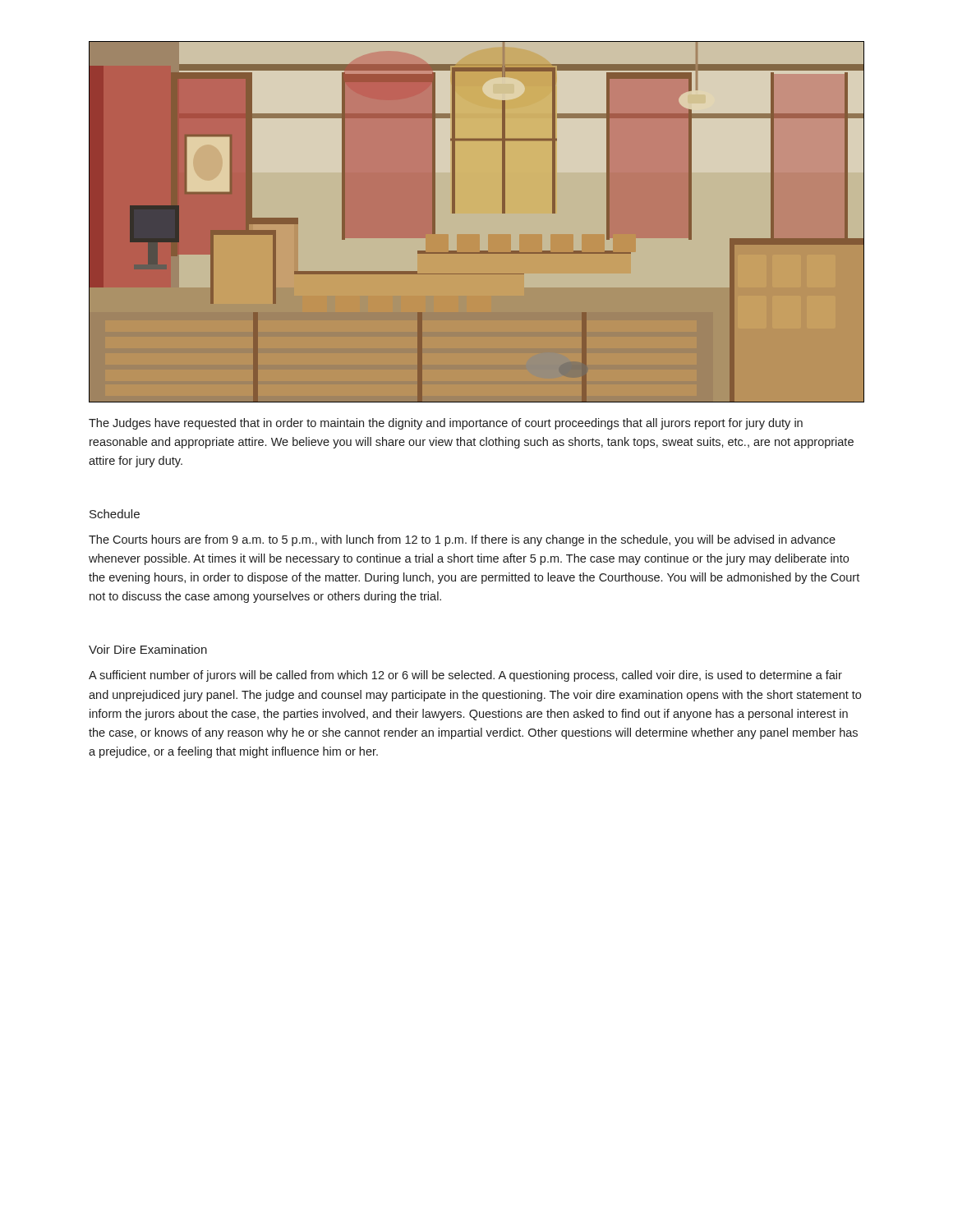Select the text block with the text "The Judges have requested that in"

tap(471, 442)
